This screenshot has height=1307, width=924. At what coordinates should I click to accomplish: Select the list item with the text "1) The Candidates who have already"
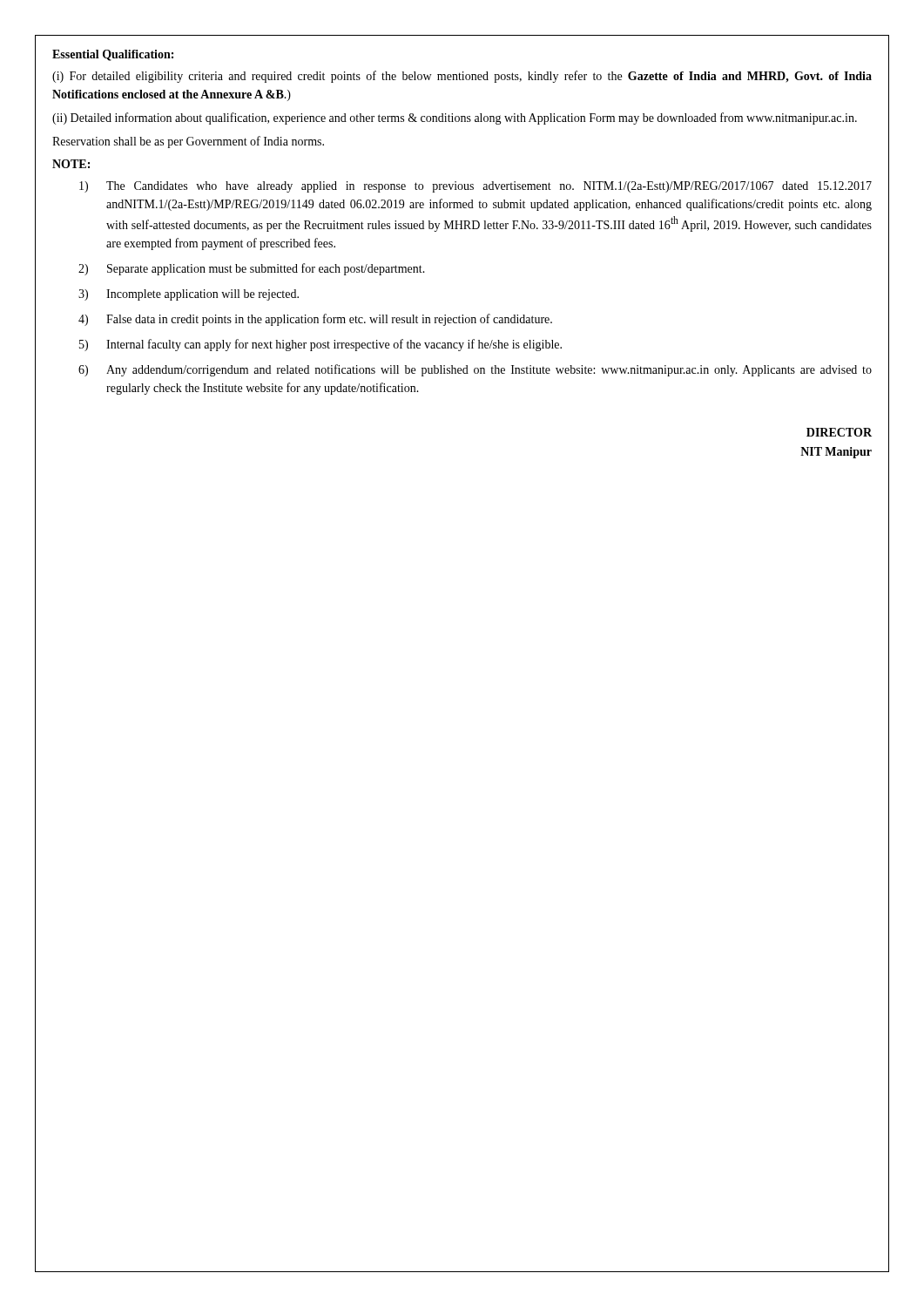[x=475, y=215]
